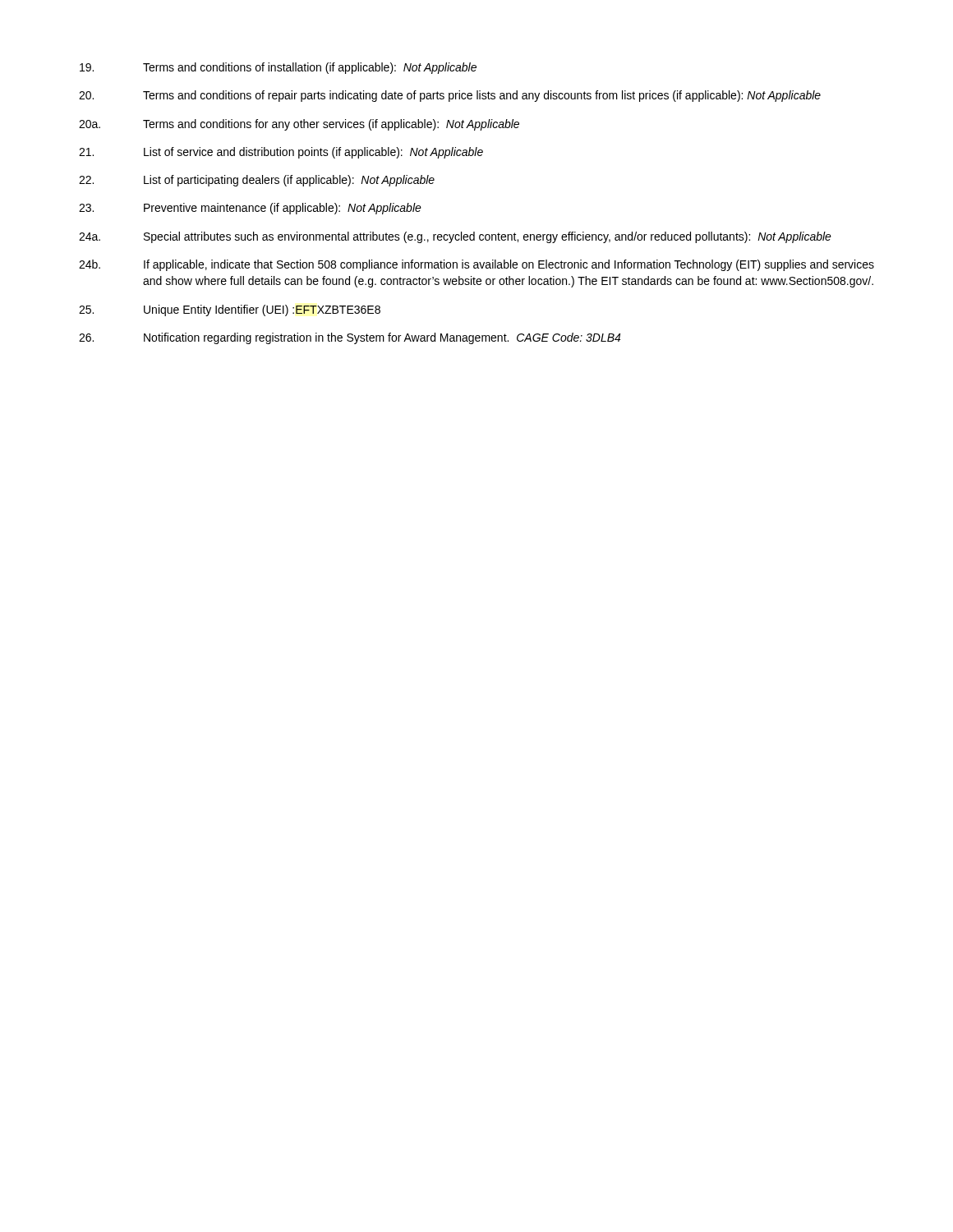Click on the text block starting "24b. If applicable, indicate that Section 508"

pyautogui.click(x=483, y=273)
